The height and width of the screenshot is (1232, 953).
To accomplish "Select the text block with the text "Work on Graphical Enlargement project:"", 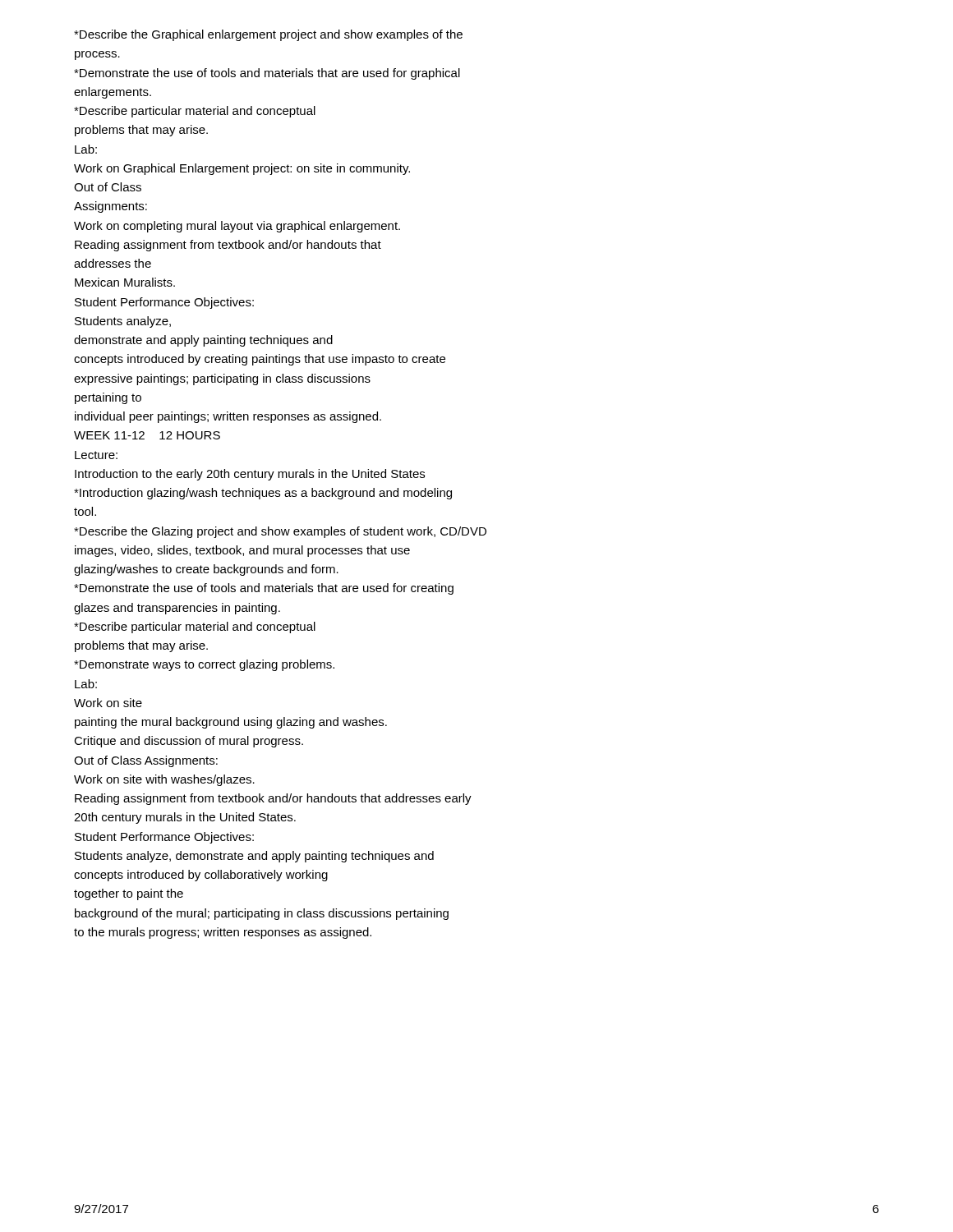I will (243, 168).
